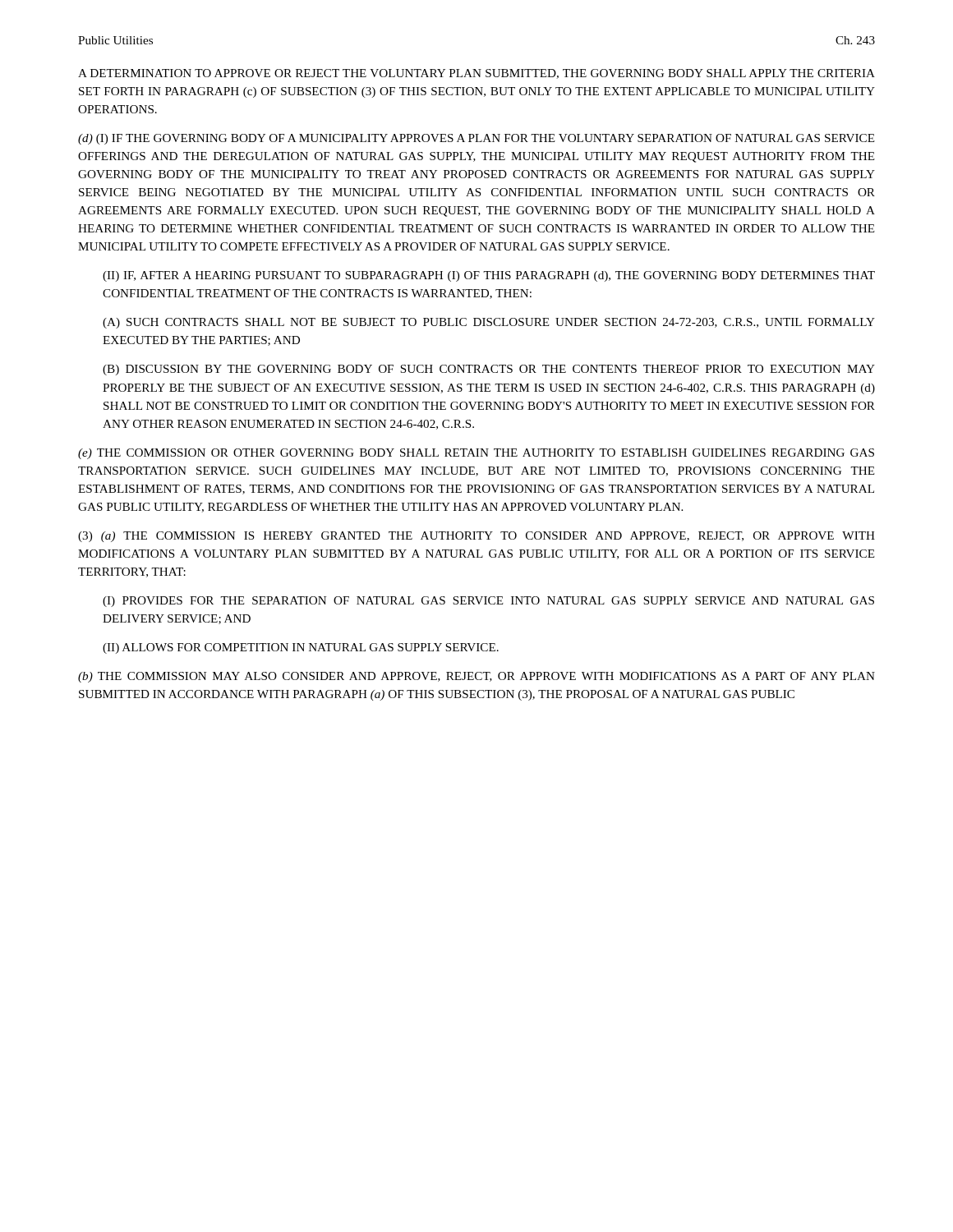Point to the block beginning "(II) ALLOWS FOR COMPETITION IN NATURAL GAS SUPPLY"

(476, 647)
